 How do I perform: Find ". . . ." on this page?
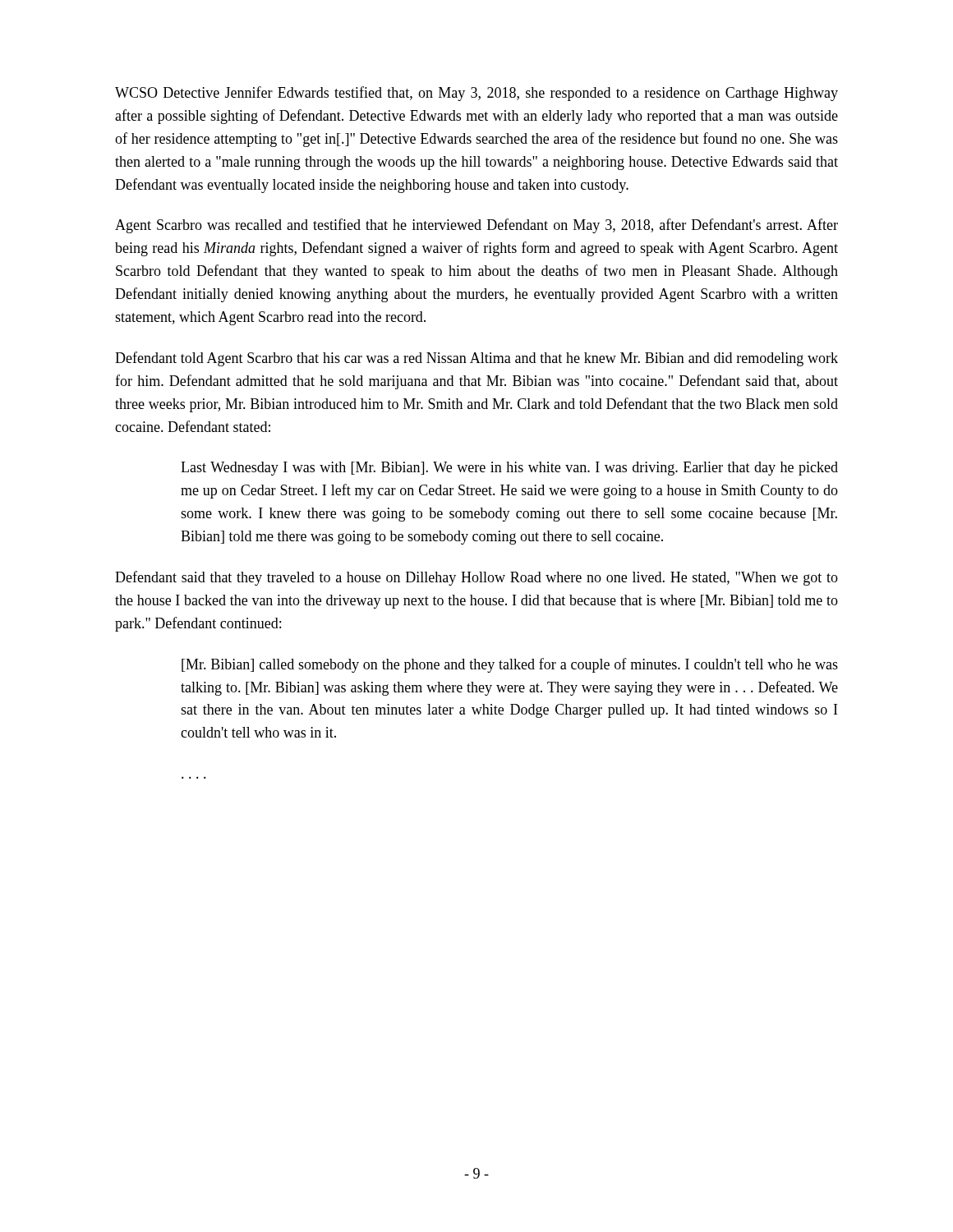(194, 774)
